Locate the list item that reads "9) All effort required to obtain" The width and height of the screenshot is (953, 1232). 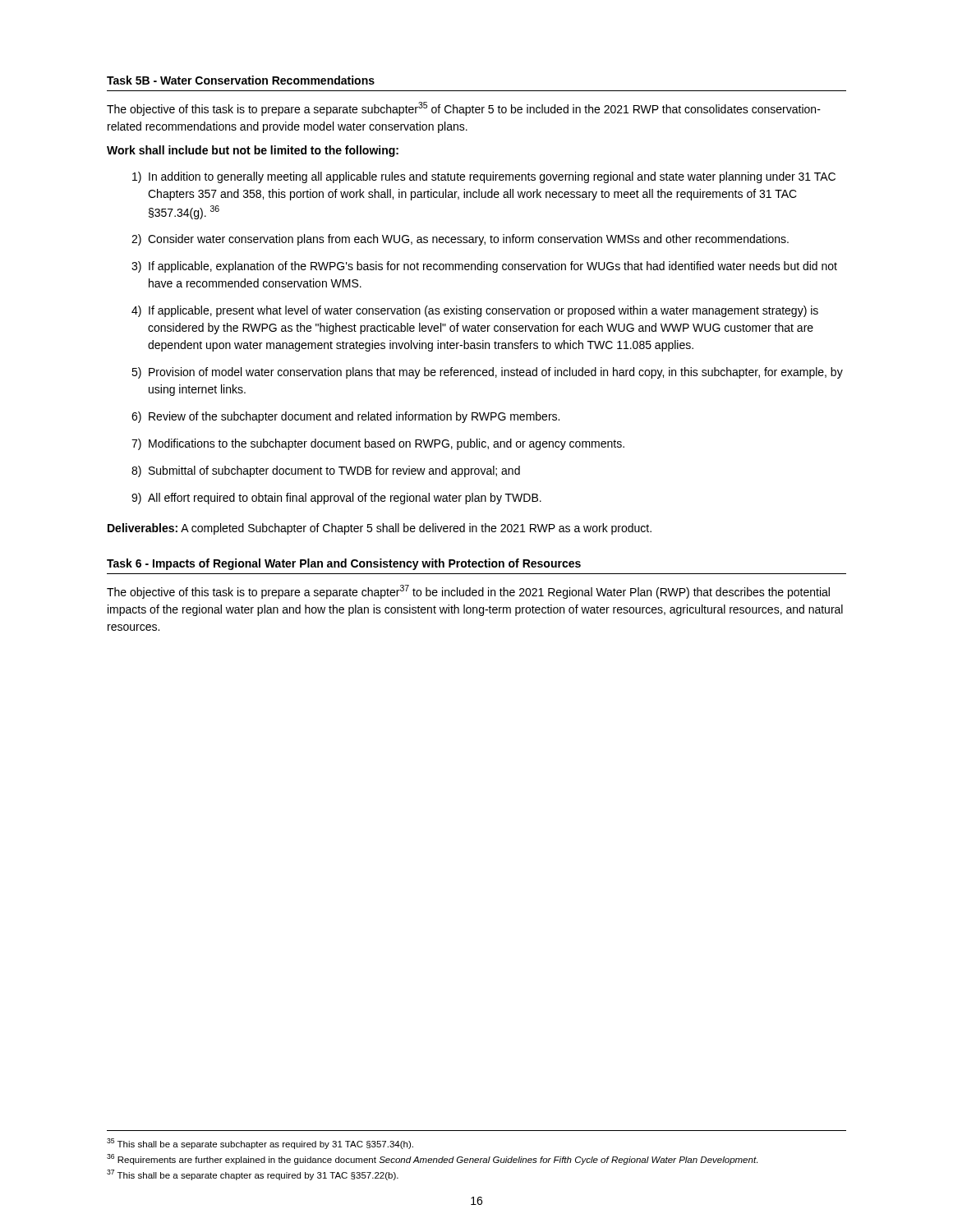(476, 498)
